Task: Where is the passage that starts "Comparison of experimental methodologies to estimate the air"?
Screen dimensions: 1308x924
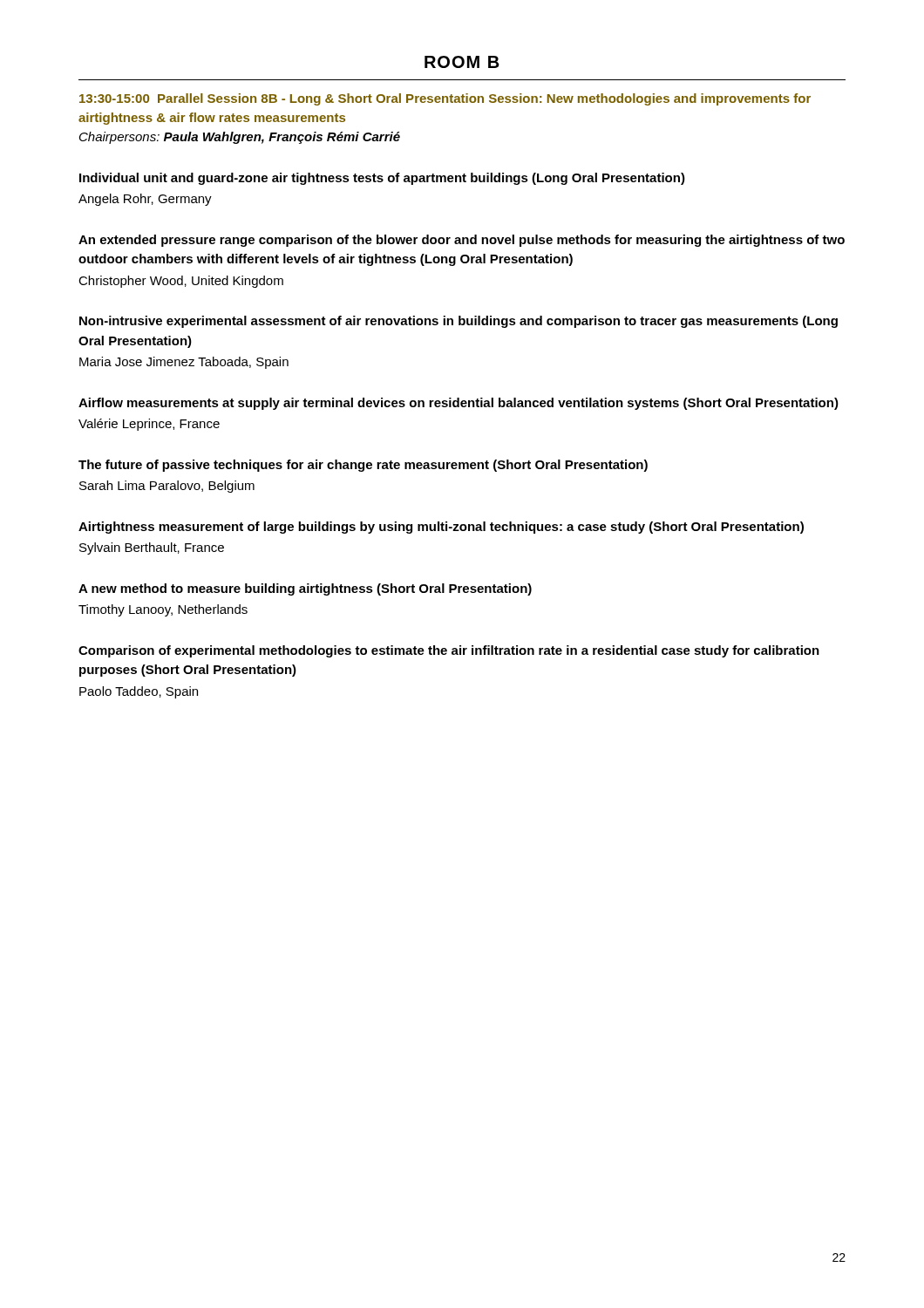Action: coord(449,651)
